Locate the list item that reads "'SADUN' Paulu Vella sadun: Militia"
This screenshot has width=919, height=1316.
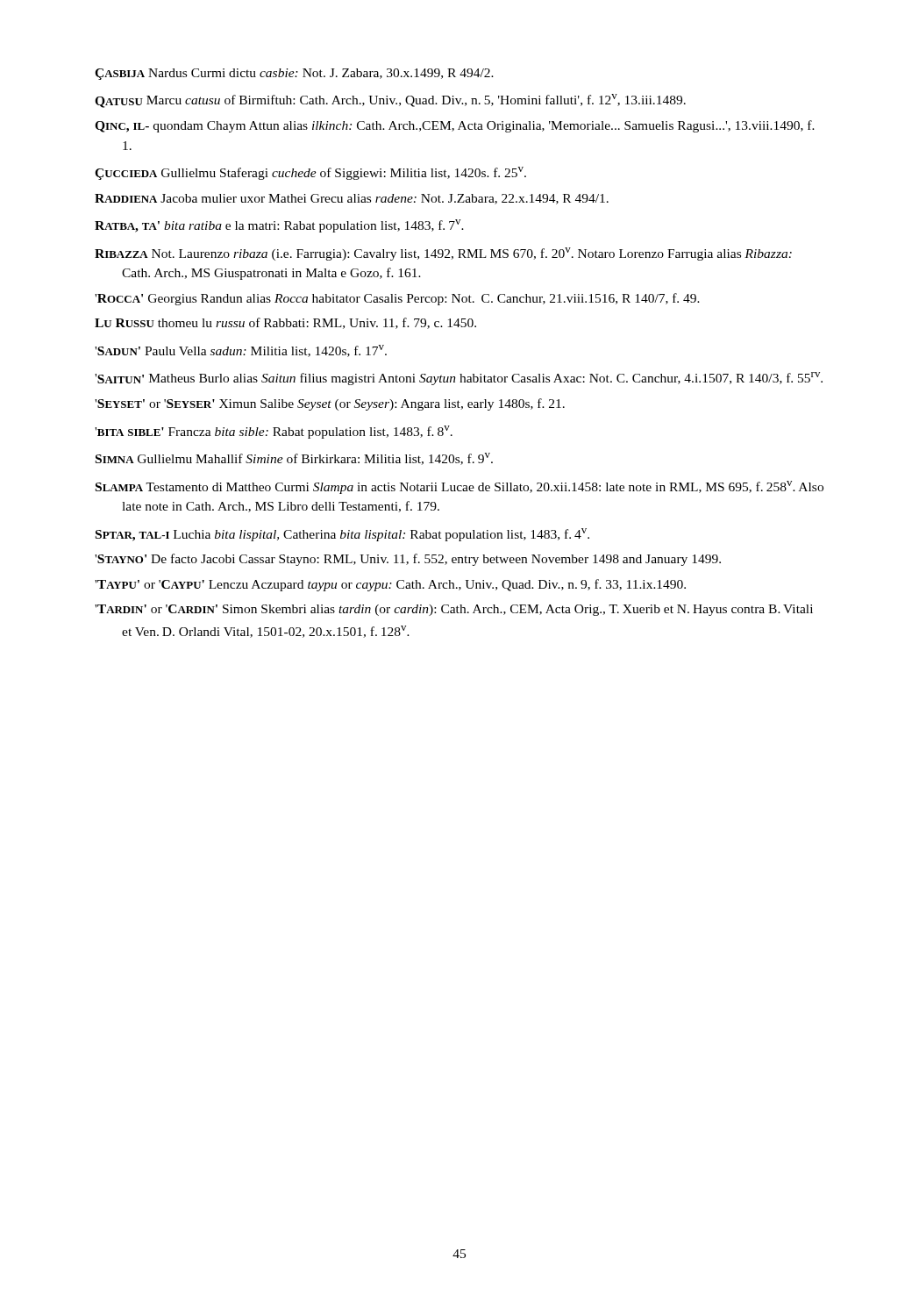(x=241, y=349)
